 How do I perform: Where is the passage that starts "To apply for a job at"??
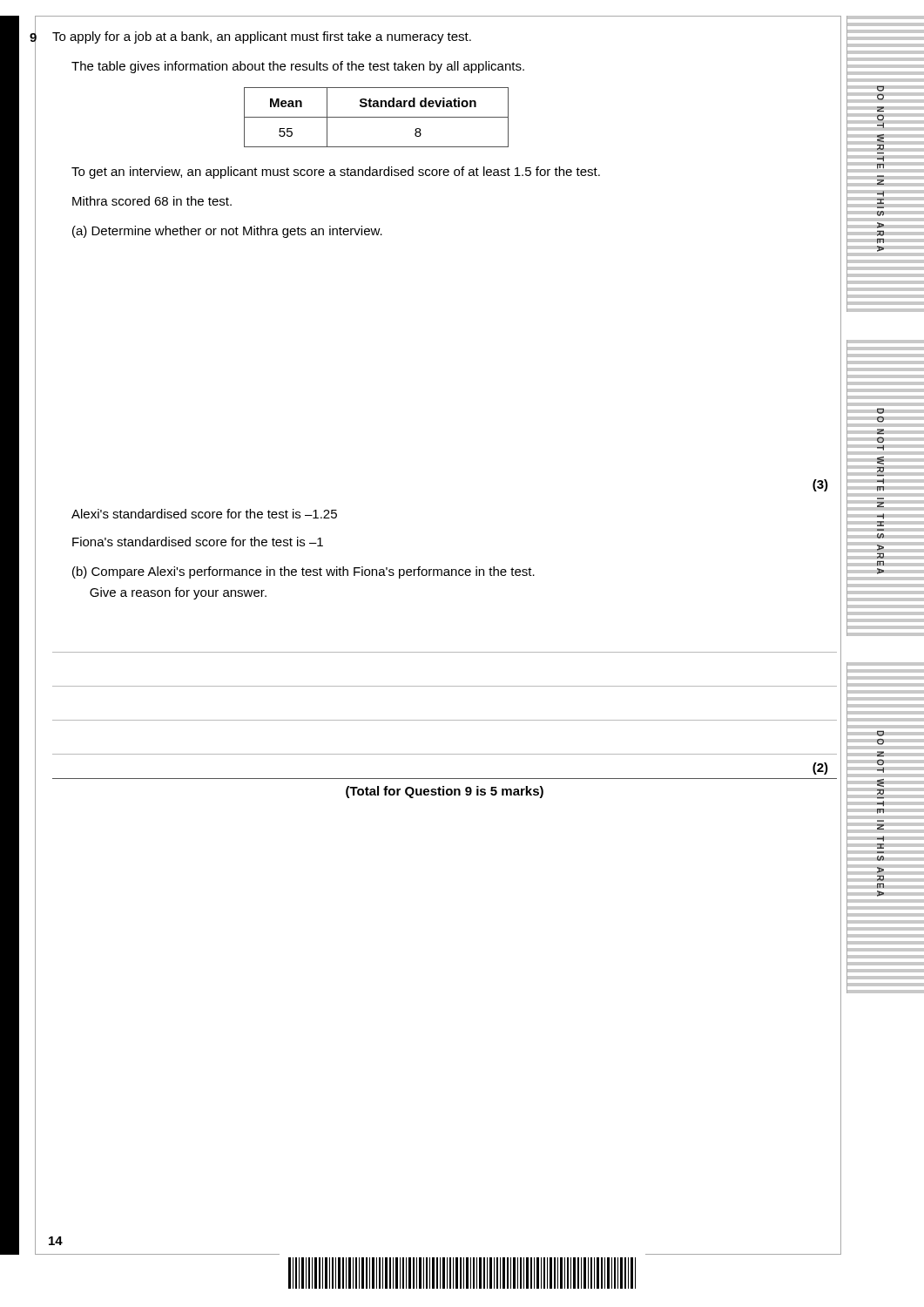coord(262,36)
